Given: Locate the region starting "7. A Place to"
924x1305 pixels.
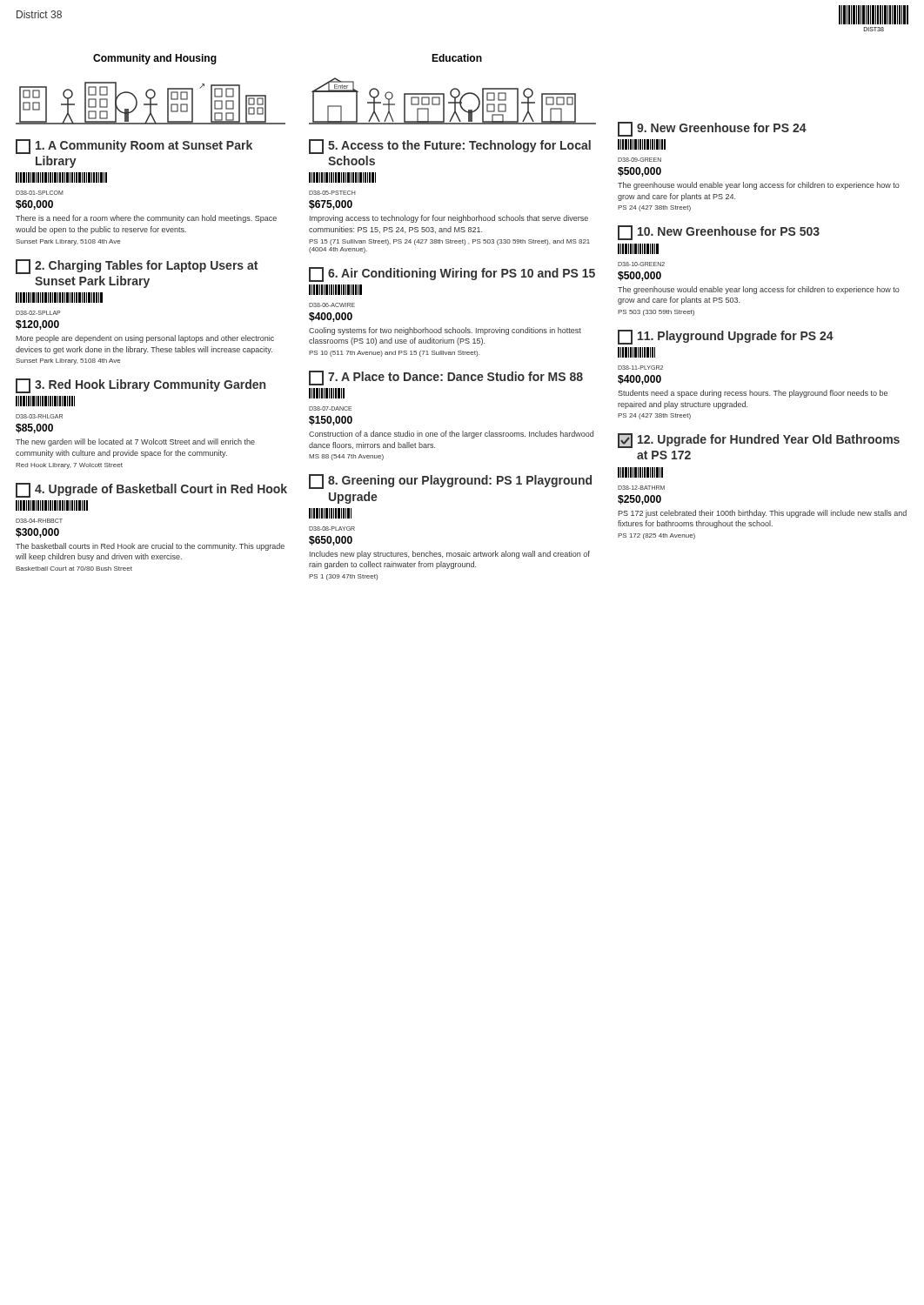Looking at the screenshot, I should coord(446,378).
